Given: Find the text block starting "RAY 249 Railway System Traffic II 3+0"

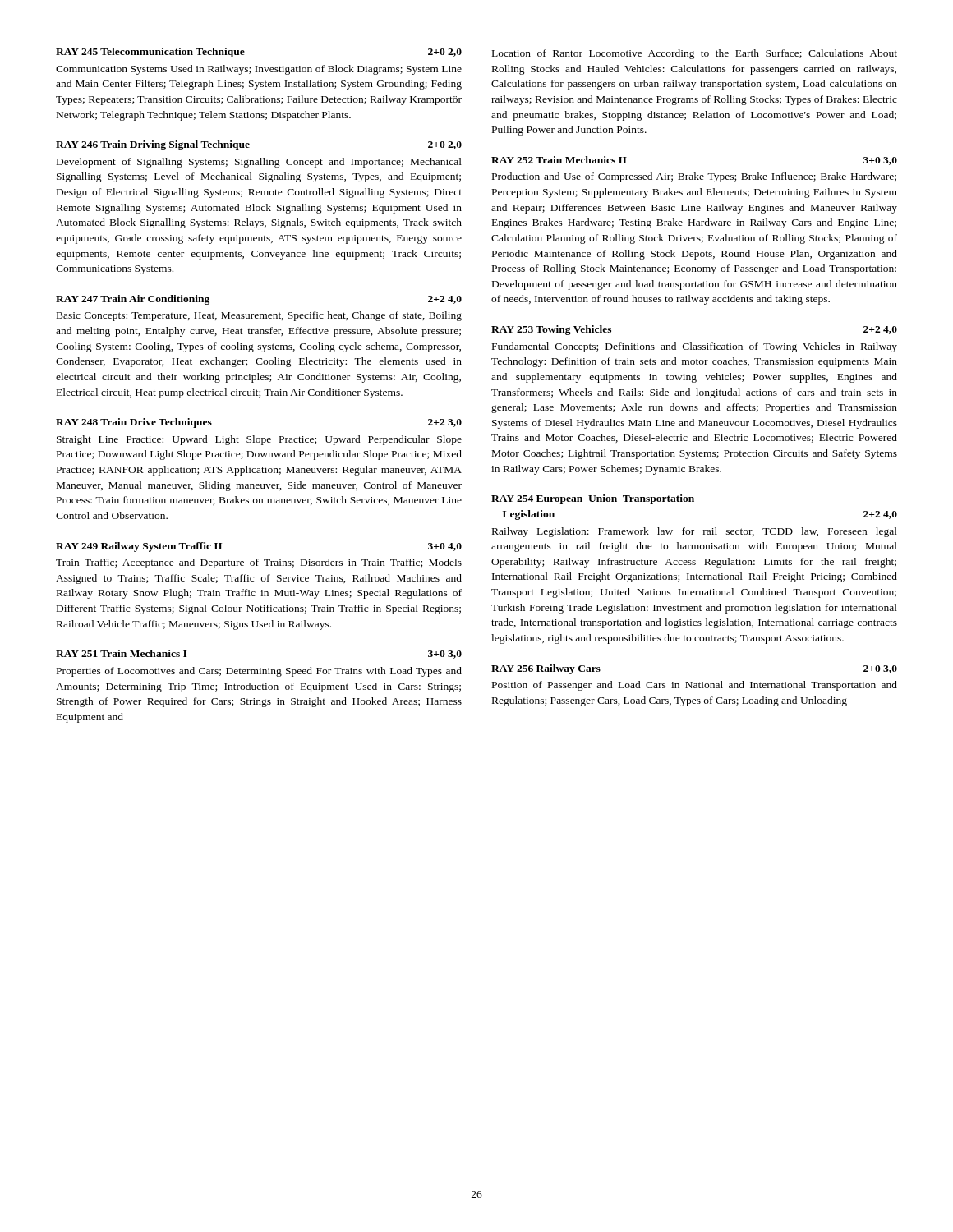Looking at the screenshot, I should pyautogui.click(x=259, y=585).
